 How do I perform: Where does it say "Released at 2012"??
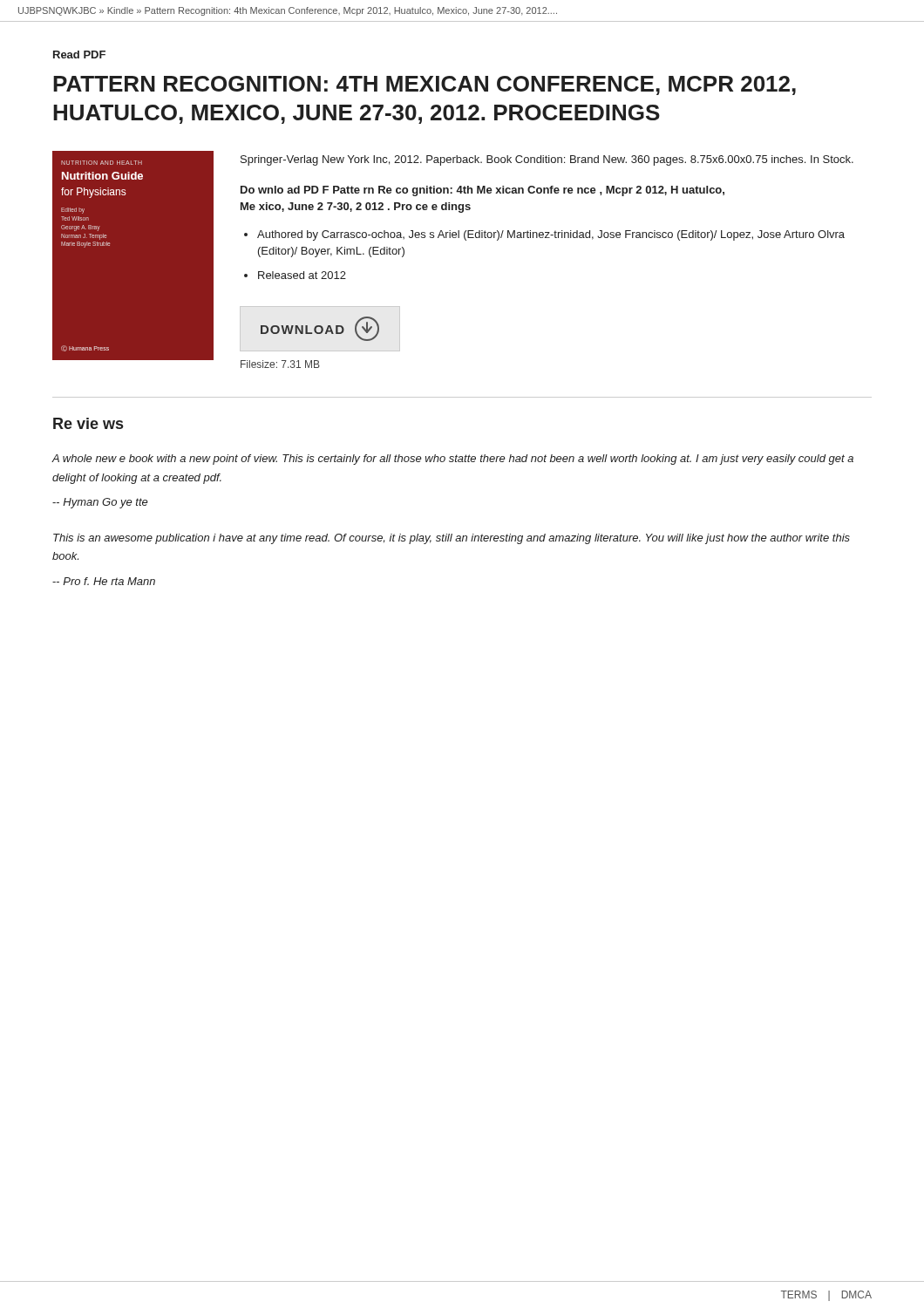pyautogui.click(x=302, y=275)
